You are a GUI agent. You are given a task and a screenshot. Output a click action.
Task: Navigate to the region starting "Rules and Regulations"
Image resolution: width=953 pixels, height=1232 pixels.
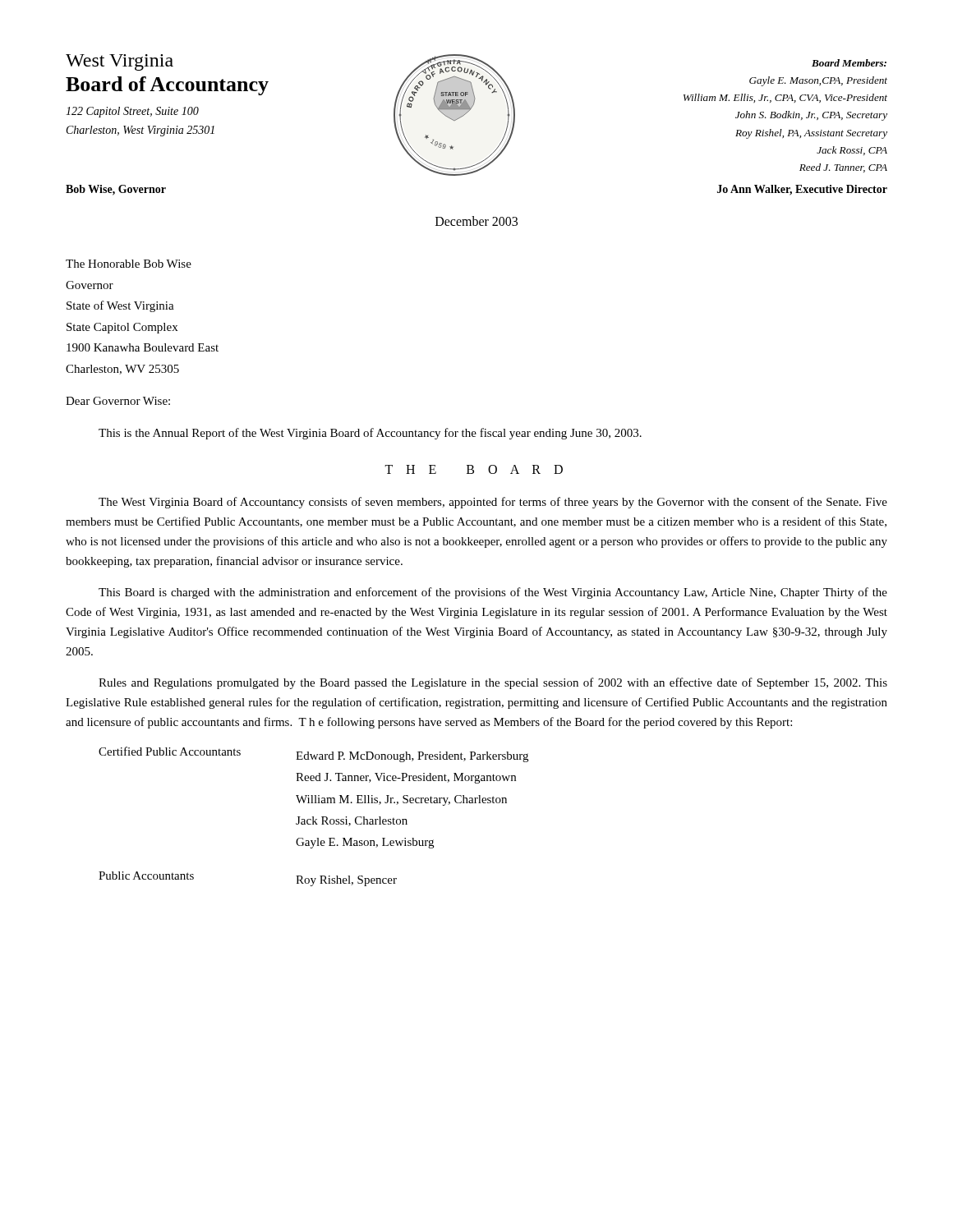pos(476,702)
